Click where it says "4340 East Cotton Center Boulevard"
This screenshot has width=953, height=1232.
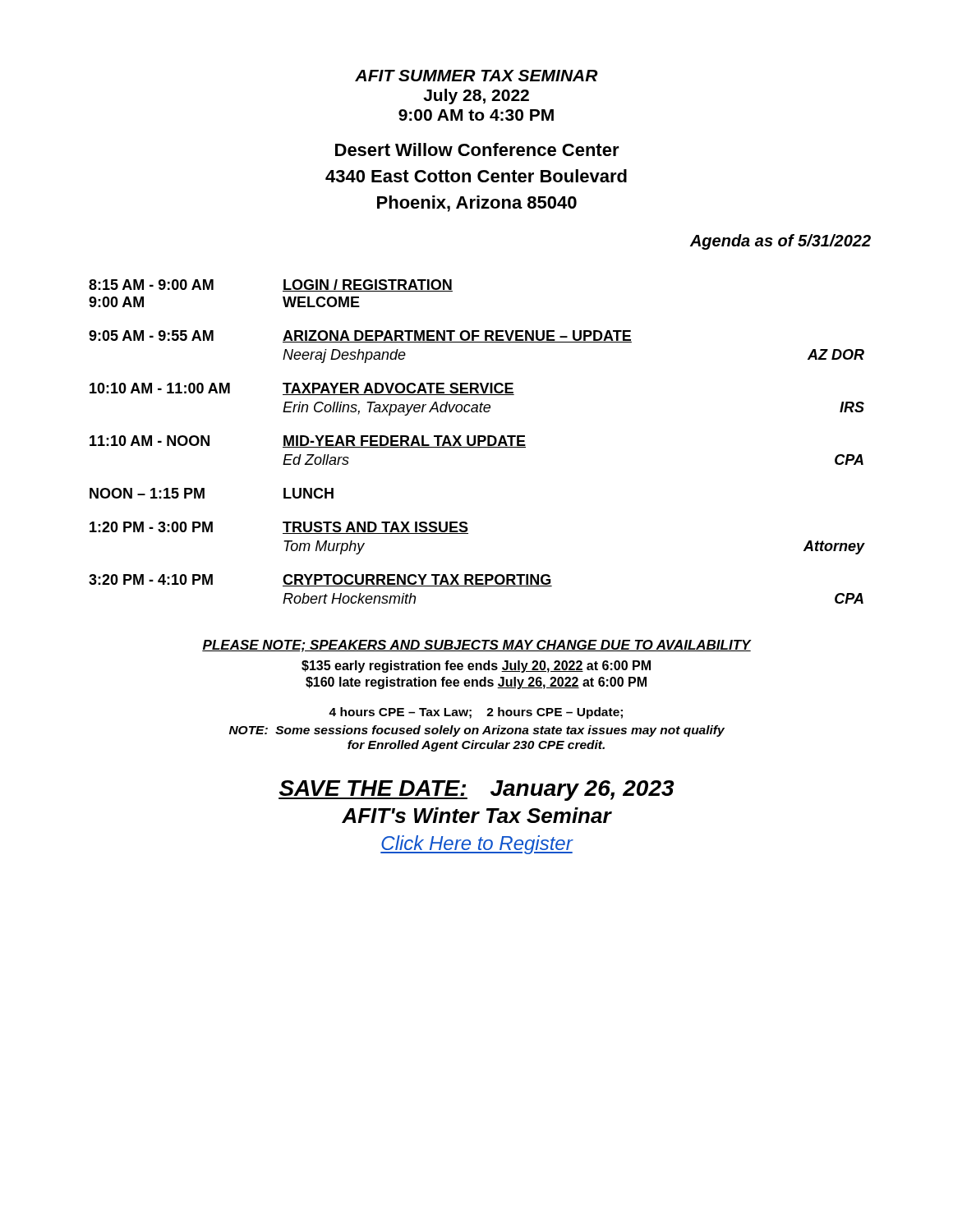[x=476, y=176]
